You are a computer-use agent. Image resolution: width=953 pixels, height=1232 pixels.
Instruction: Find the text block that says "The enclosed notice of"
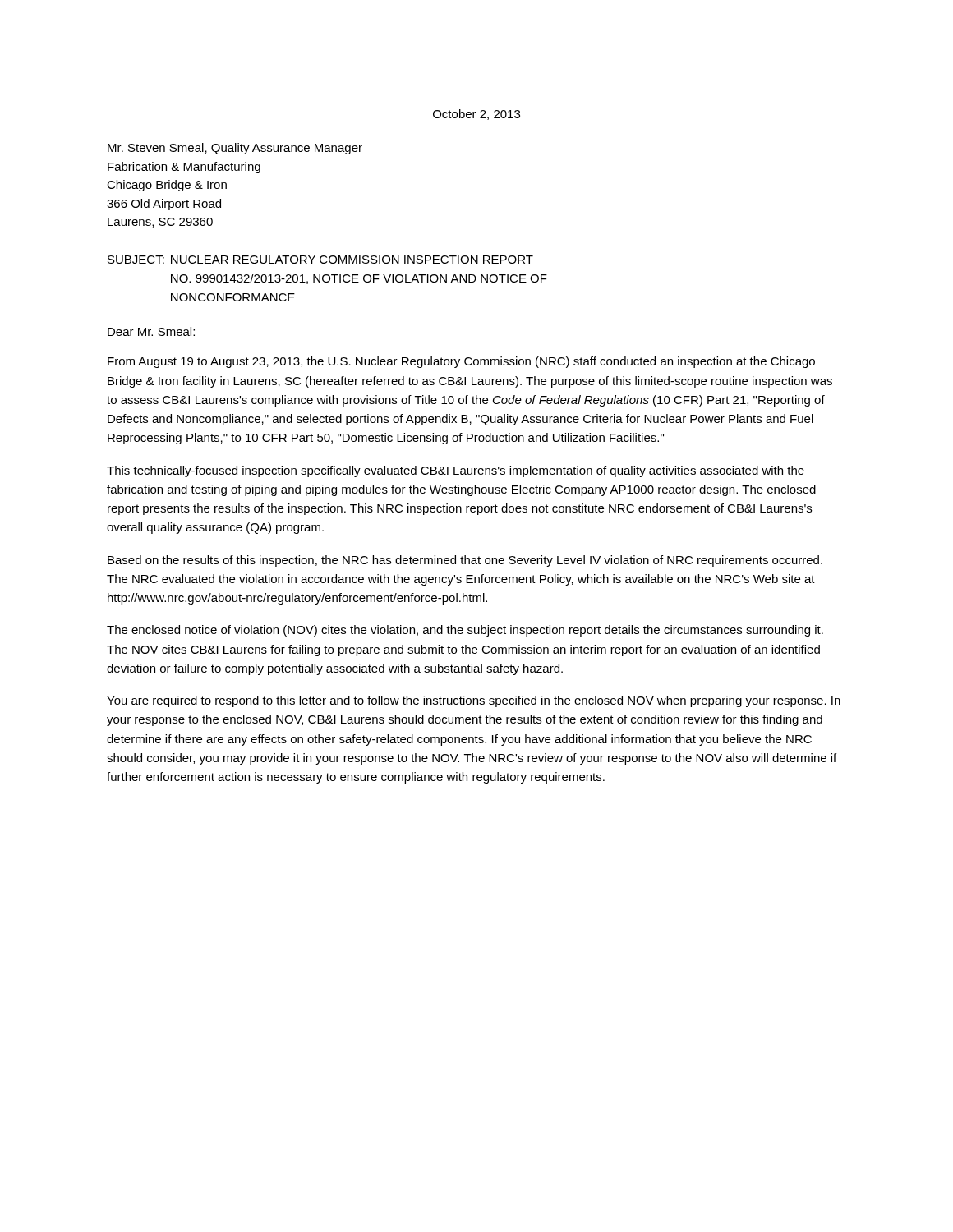[x=465, y=649]
